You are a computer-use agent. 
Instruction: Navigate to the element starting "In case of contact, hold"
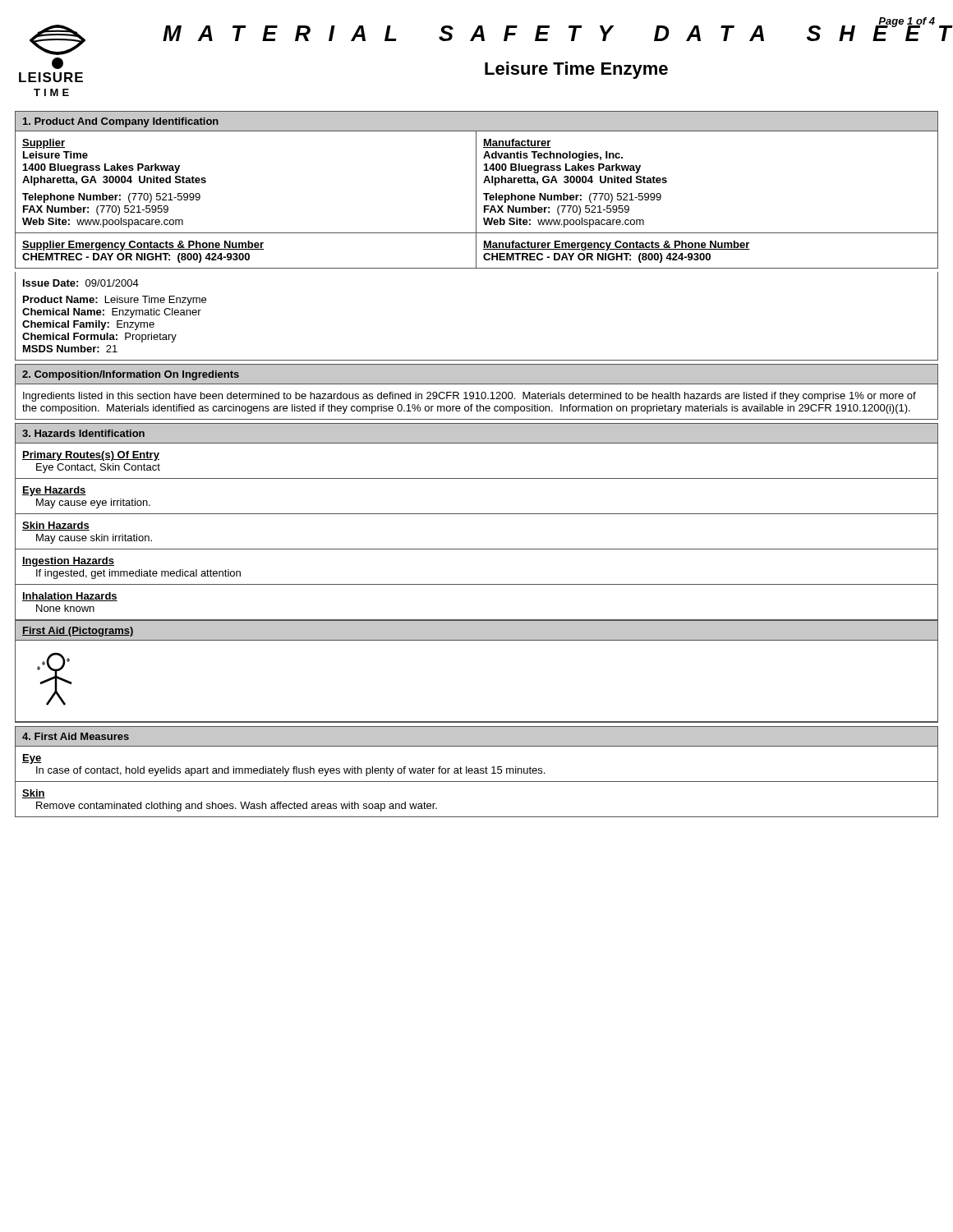tap(291, 770)
